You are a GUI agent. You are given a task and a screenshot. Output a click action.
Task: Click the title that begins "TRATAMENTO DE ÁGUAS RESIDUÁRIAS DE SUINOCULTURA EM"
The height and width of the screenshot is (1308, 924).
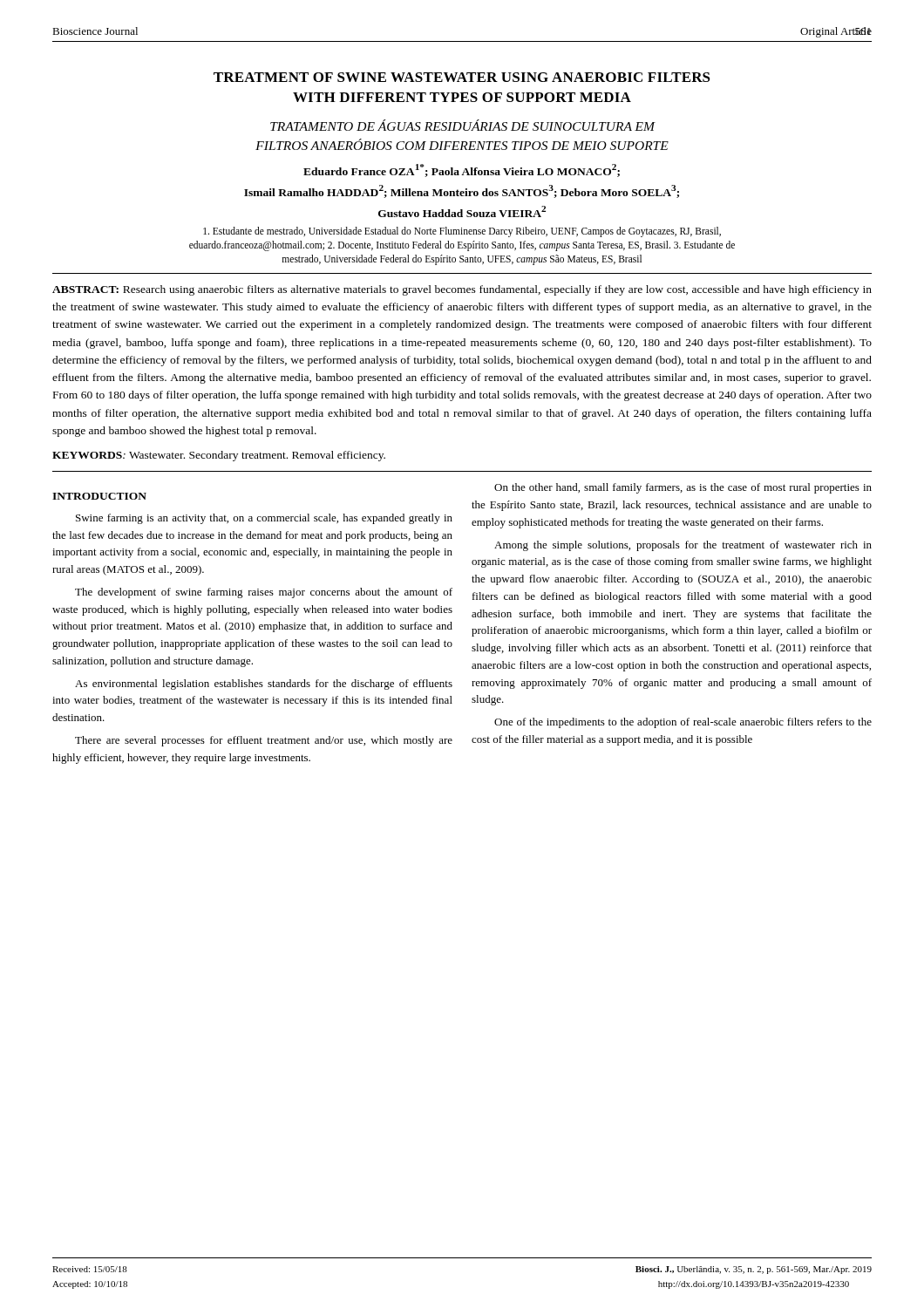pyautogui.click(x=462, y=136)
